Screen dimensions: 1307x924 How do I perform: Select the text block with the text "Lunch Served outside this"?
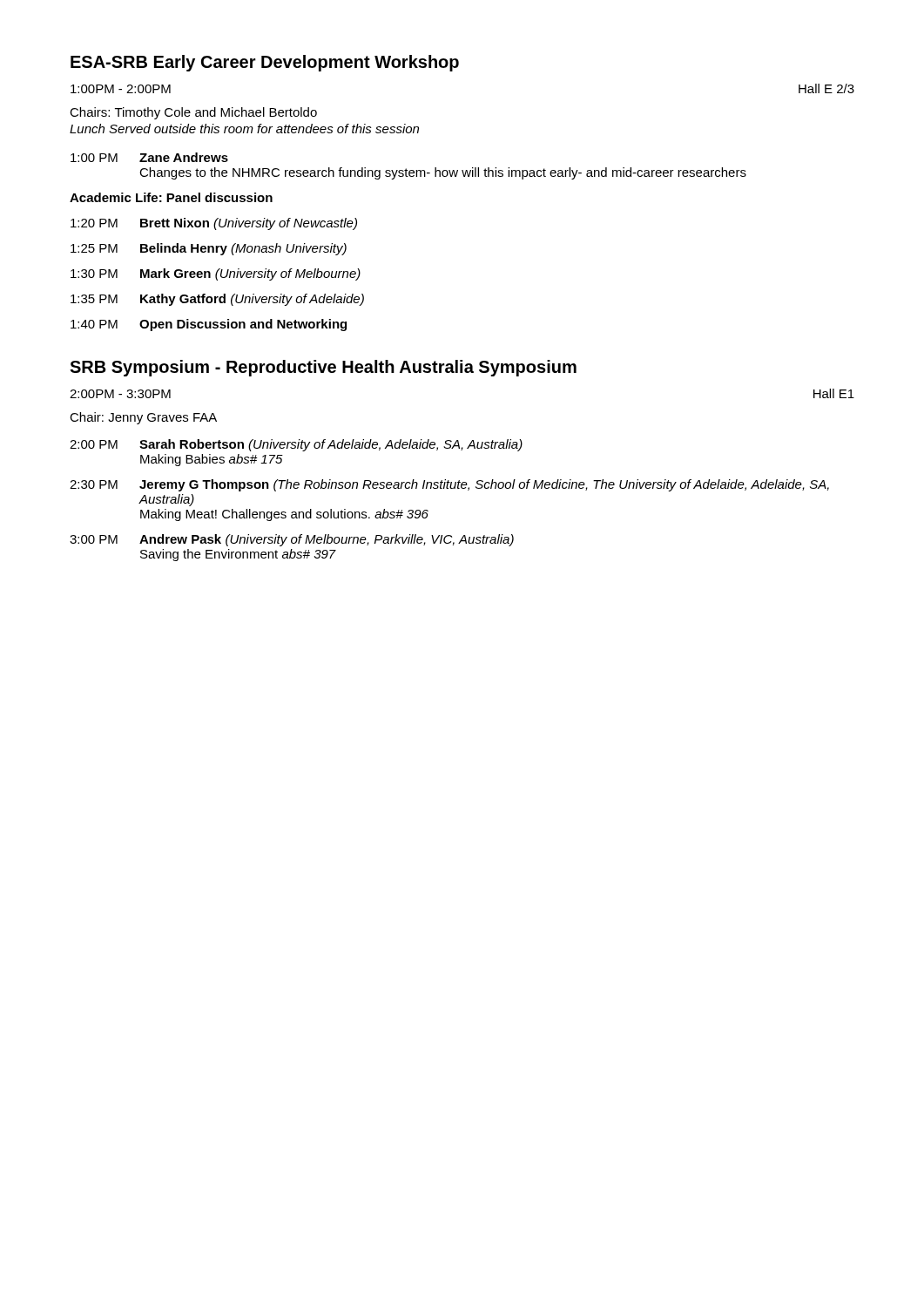pyautogui.click(x=245, y=129)
